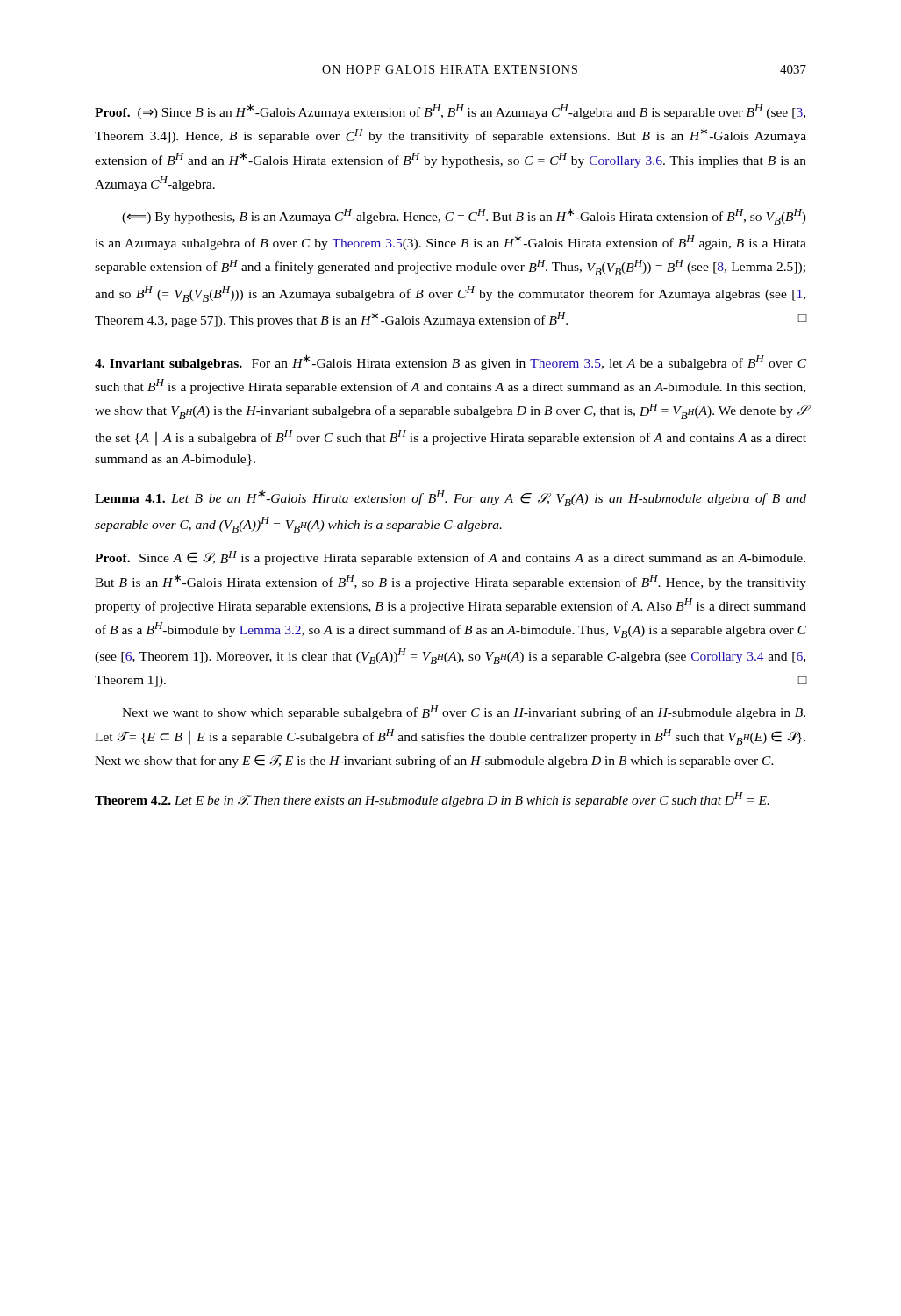
Task: Click the passage that begins "Proof. Since A ∈ 𝒮, BH is a"
Action: (x=450, y=618)
